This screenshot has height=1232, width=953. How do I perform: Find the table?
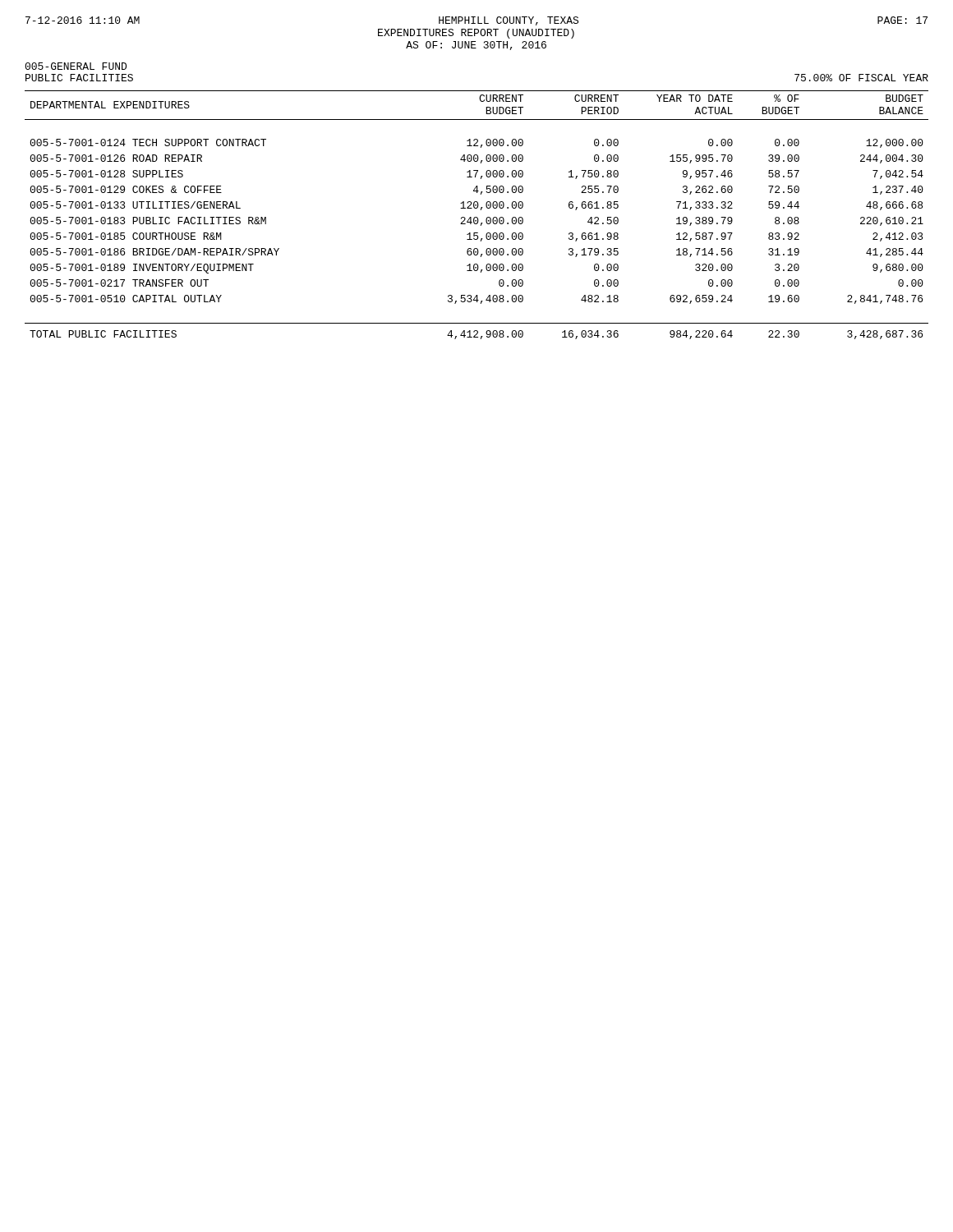tap(476, 216)
